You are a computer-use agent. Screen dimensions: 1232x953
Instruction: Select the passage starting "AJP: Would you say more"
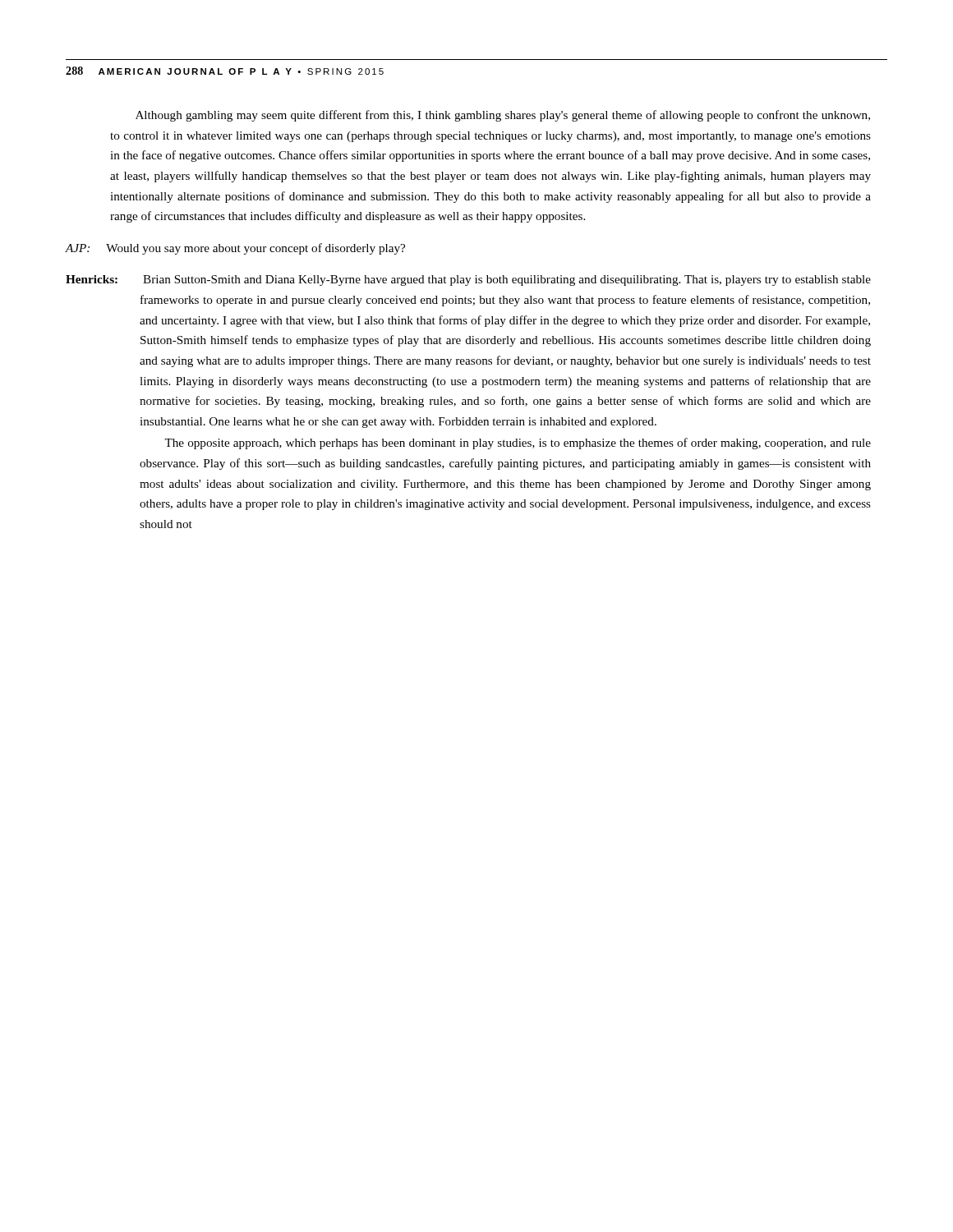tap(235, 249)
